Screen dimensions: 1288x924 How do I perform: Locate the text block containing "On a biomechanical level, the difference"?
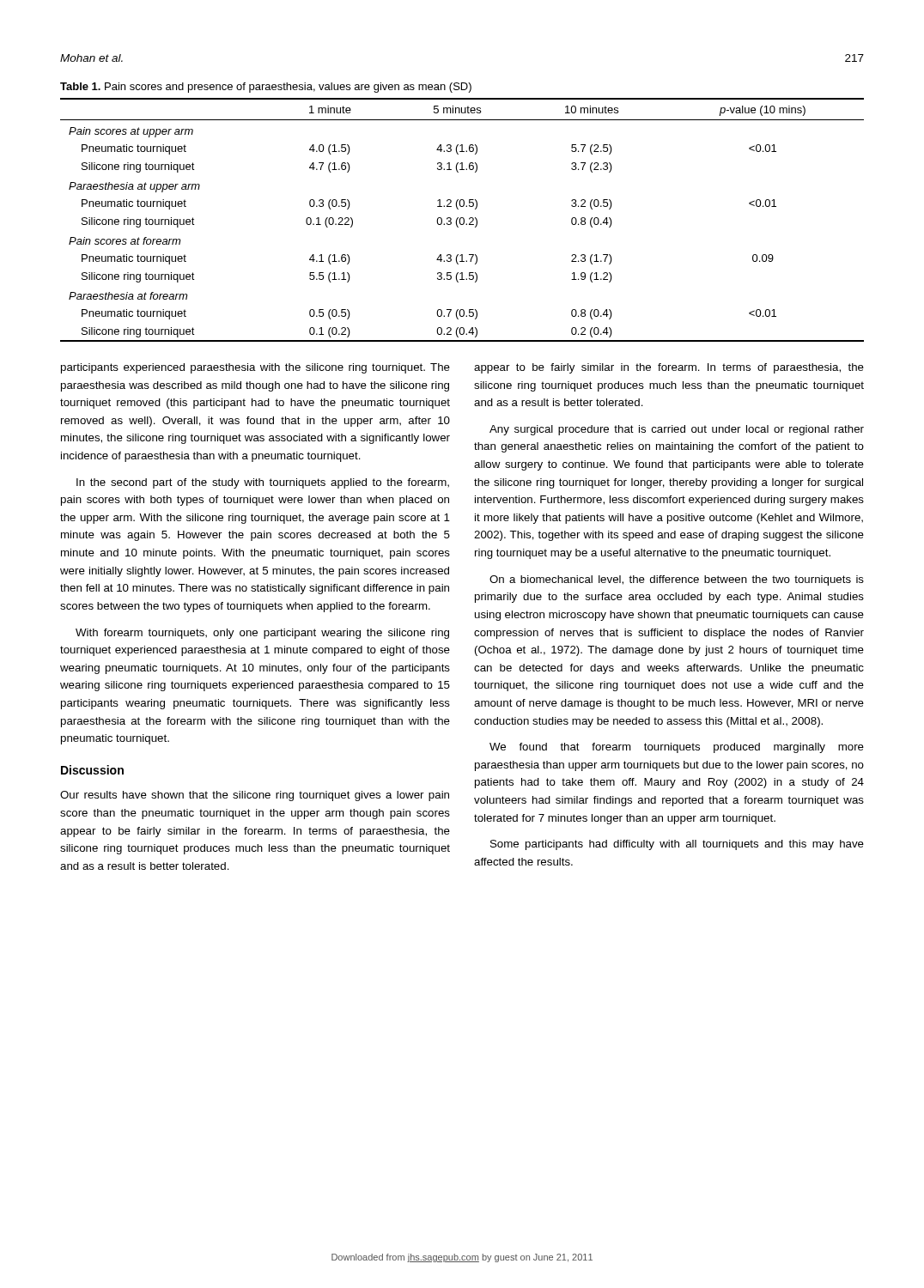(669, 650)
